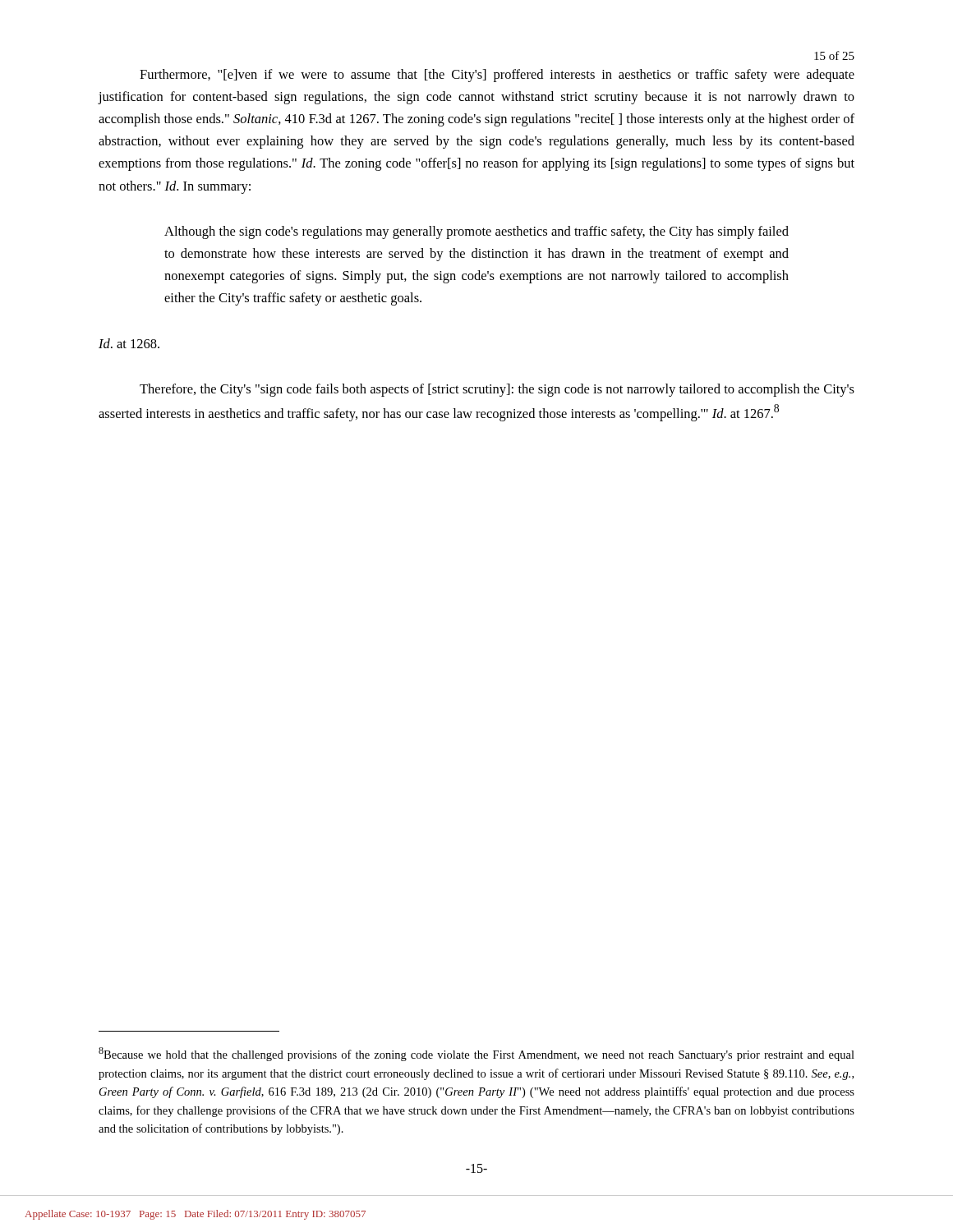
Task: Find the text that reads "Id. at 1268."
Action: [x=129, y=343]
